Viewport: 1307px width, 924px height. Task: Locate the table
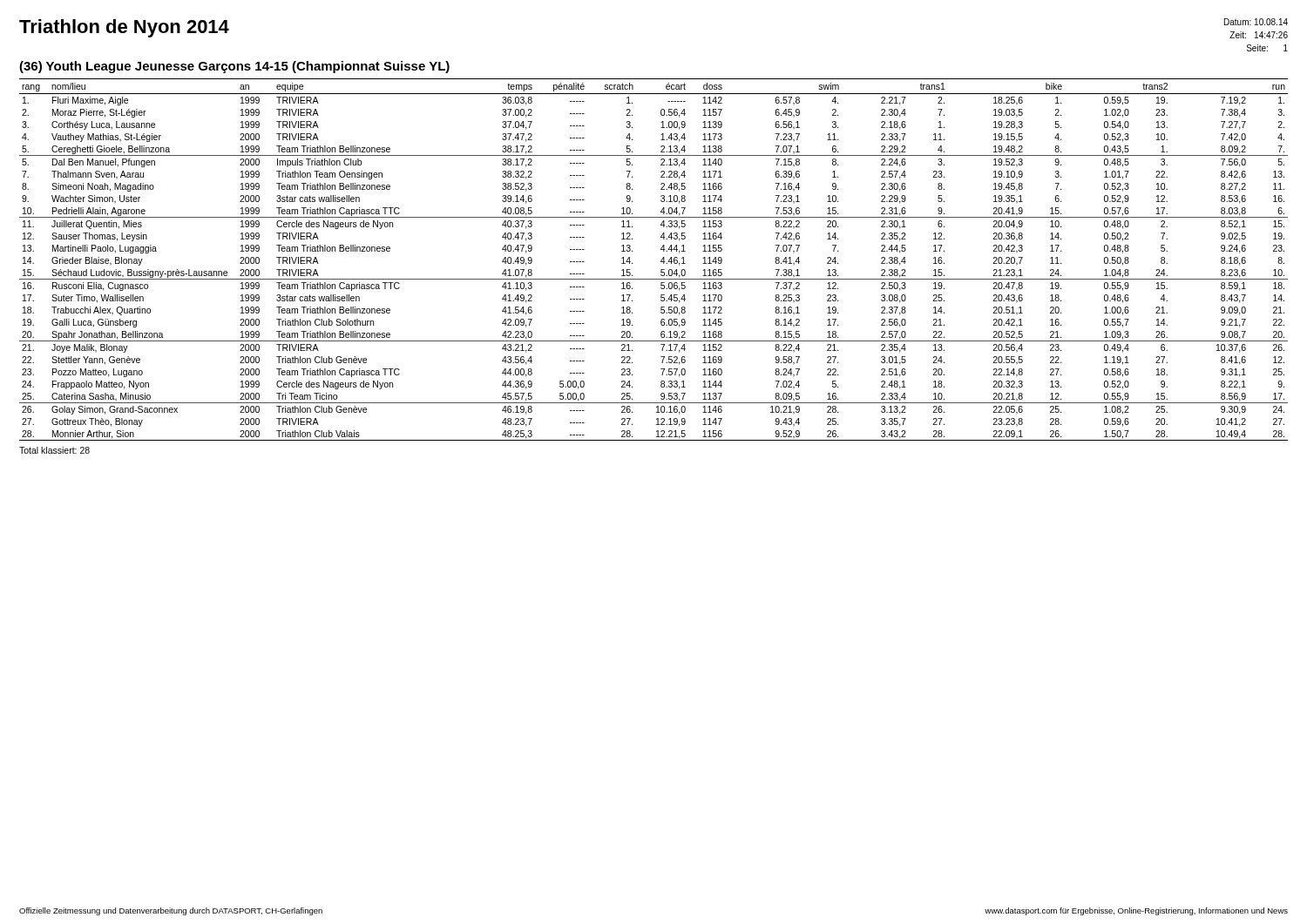tap(654, 260)
